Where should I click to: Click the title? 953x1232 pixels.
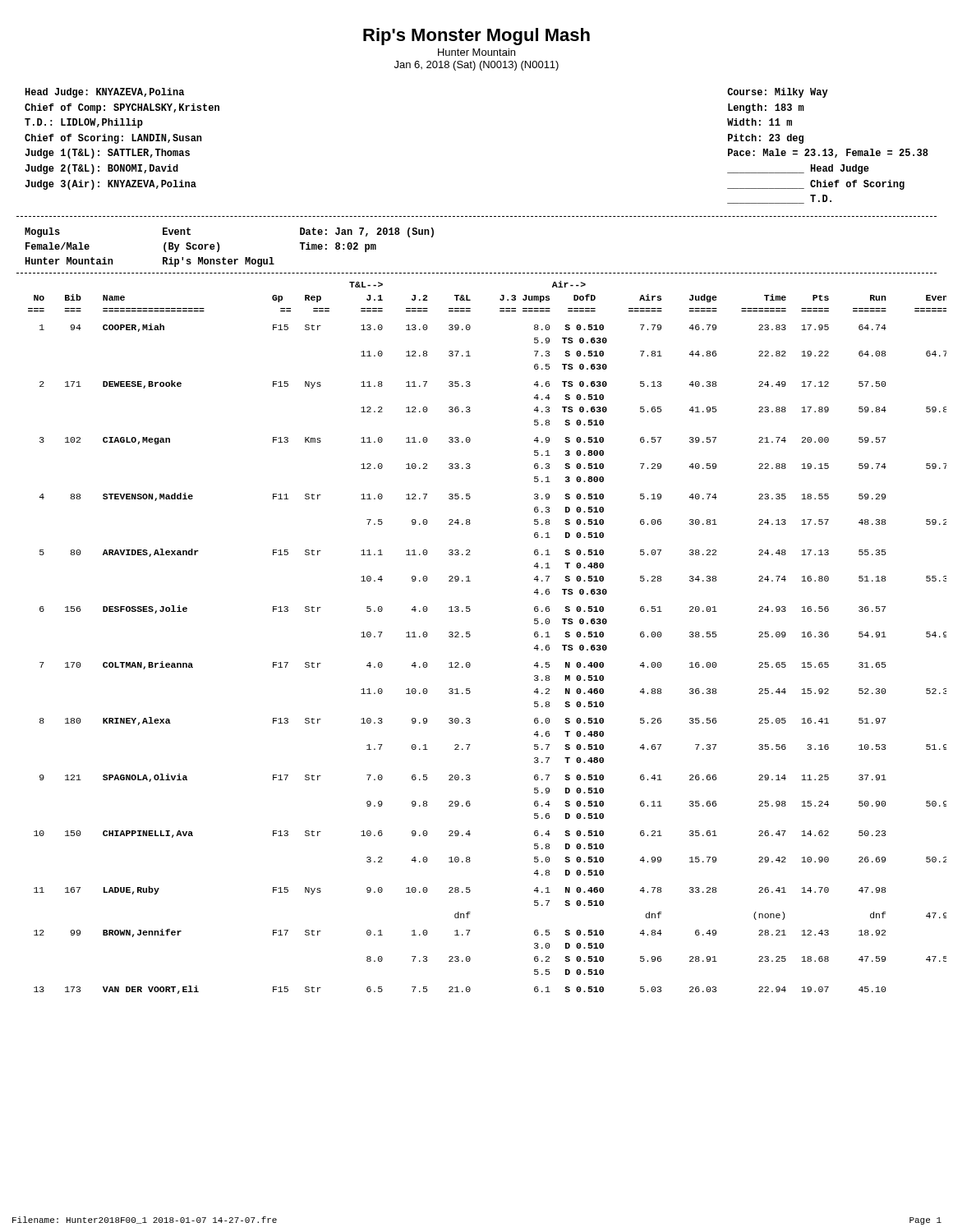point(476,48)
